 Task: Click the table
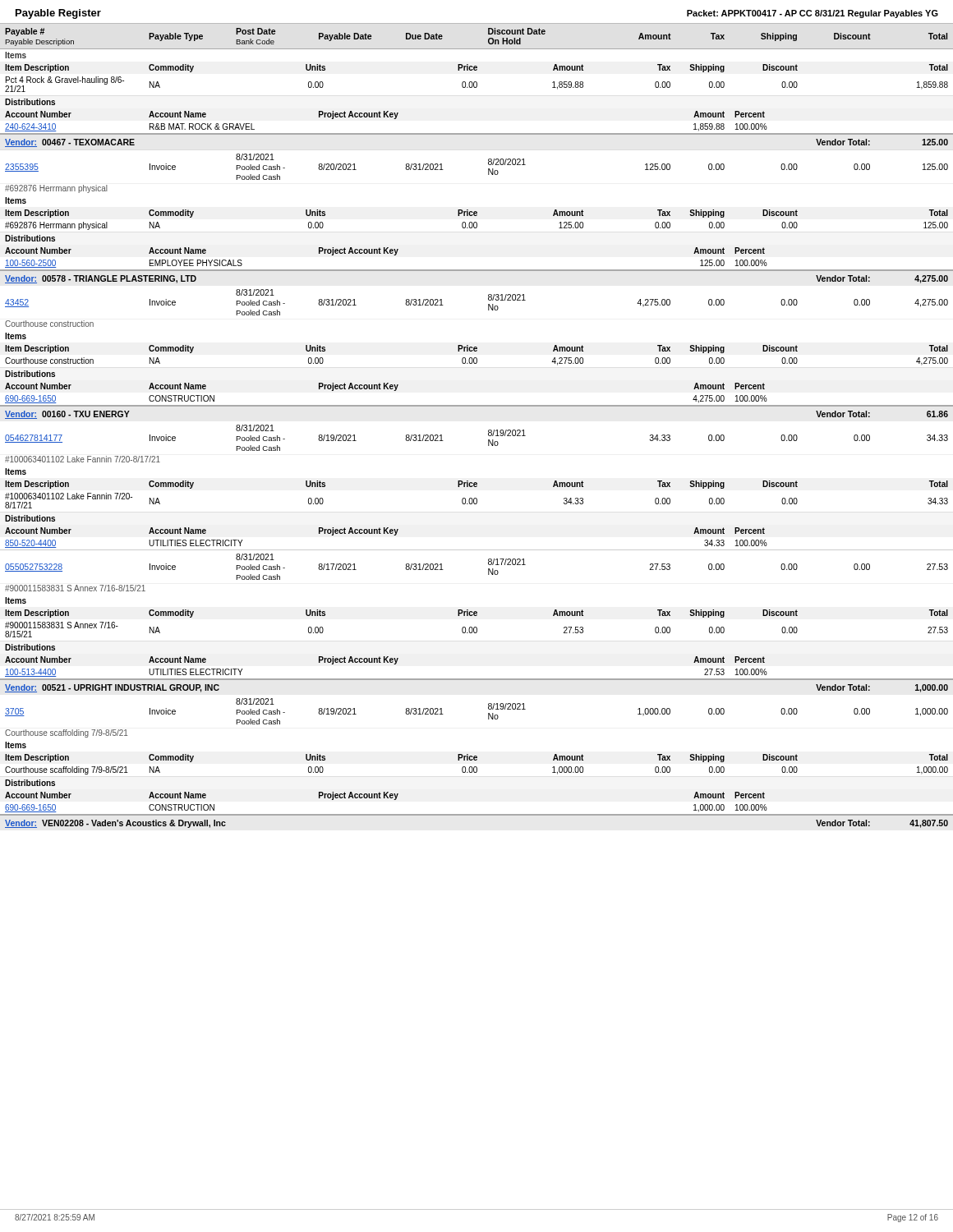[x=476, y=427]
